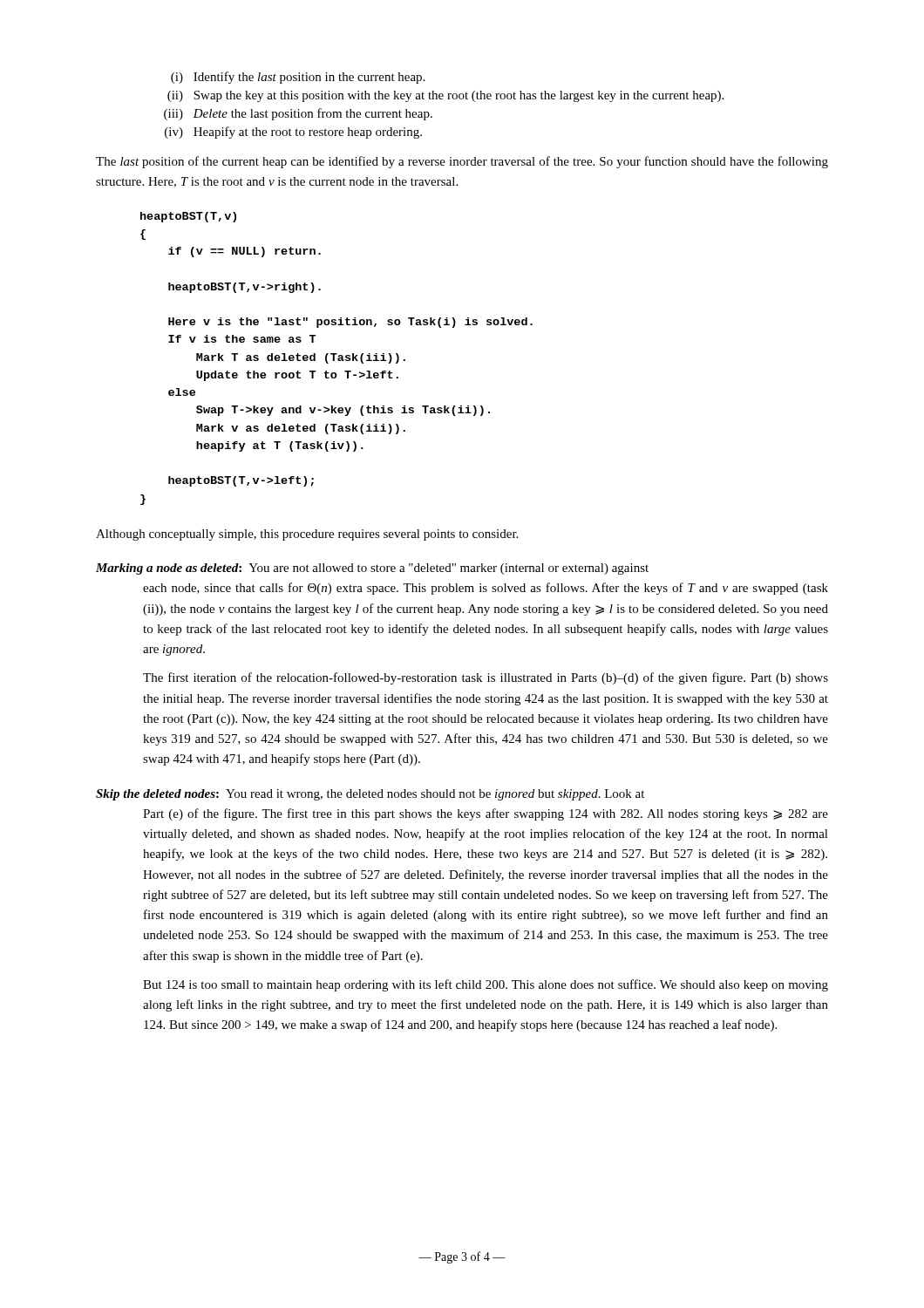924x1308 pixels.
Task: Locate the list item with the text "(i) Identify the last position in"
Action: (x=287, y=77)
